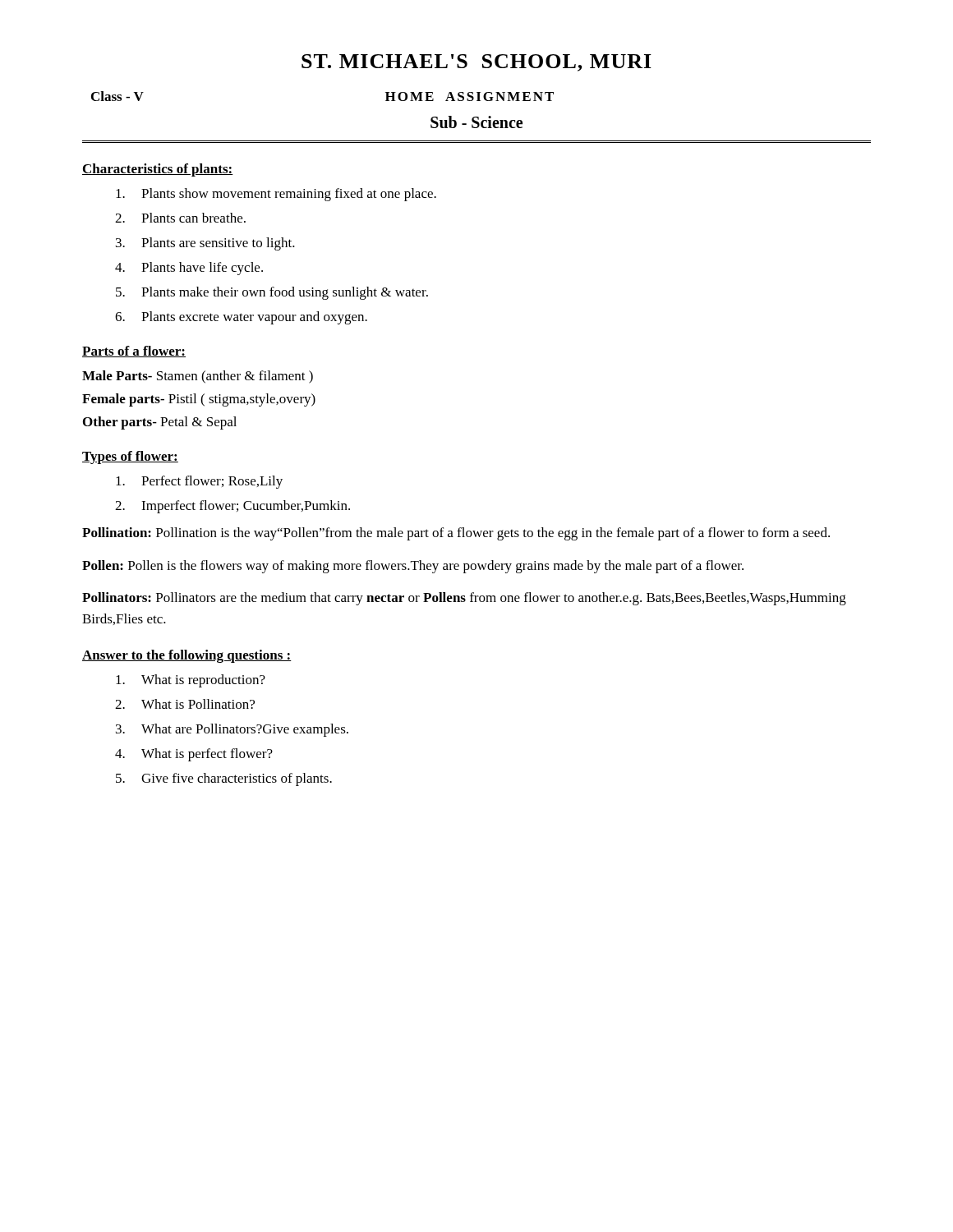The height and width of the screenshot is (1232, 953).
Task: Click on the text block with the text "Female parts- Pistil"
Action: click(199, 399)
